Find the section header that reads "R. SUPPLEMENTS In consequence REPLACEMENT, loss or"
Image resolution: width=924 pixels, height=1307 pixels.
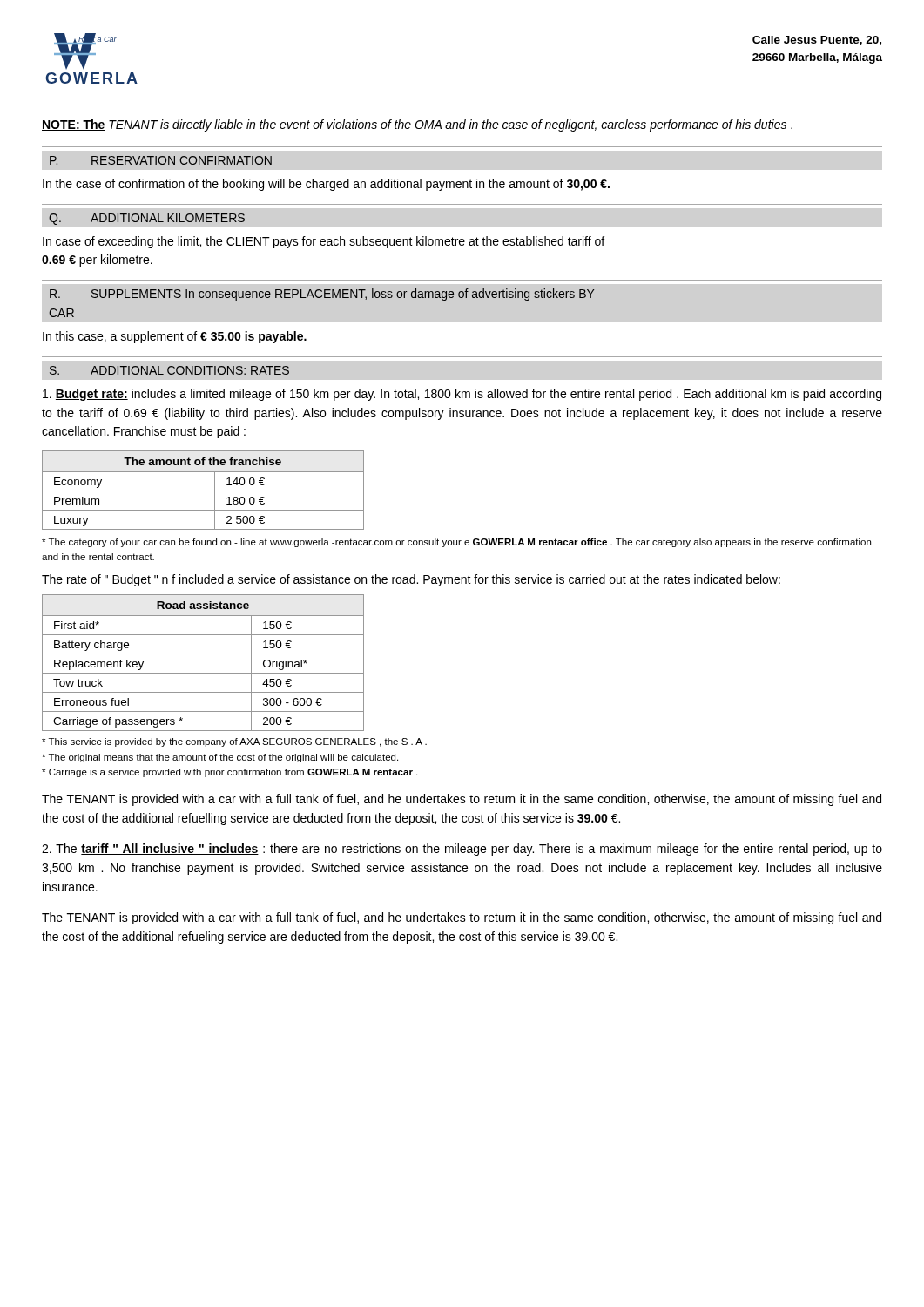(322, 294)
